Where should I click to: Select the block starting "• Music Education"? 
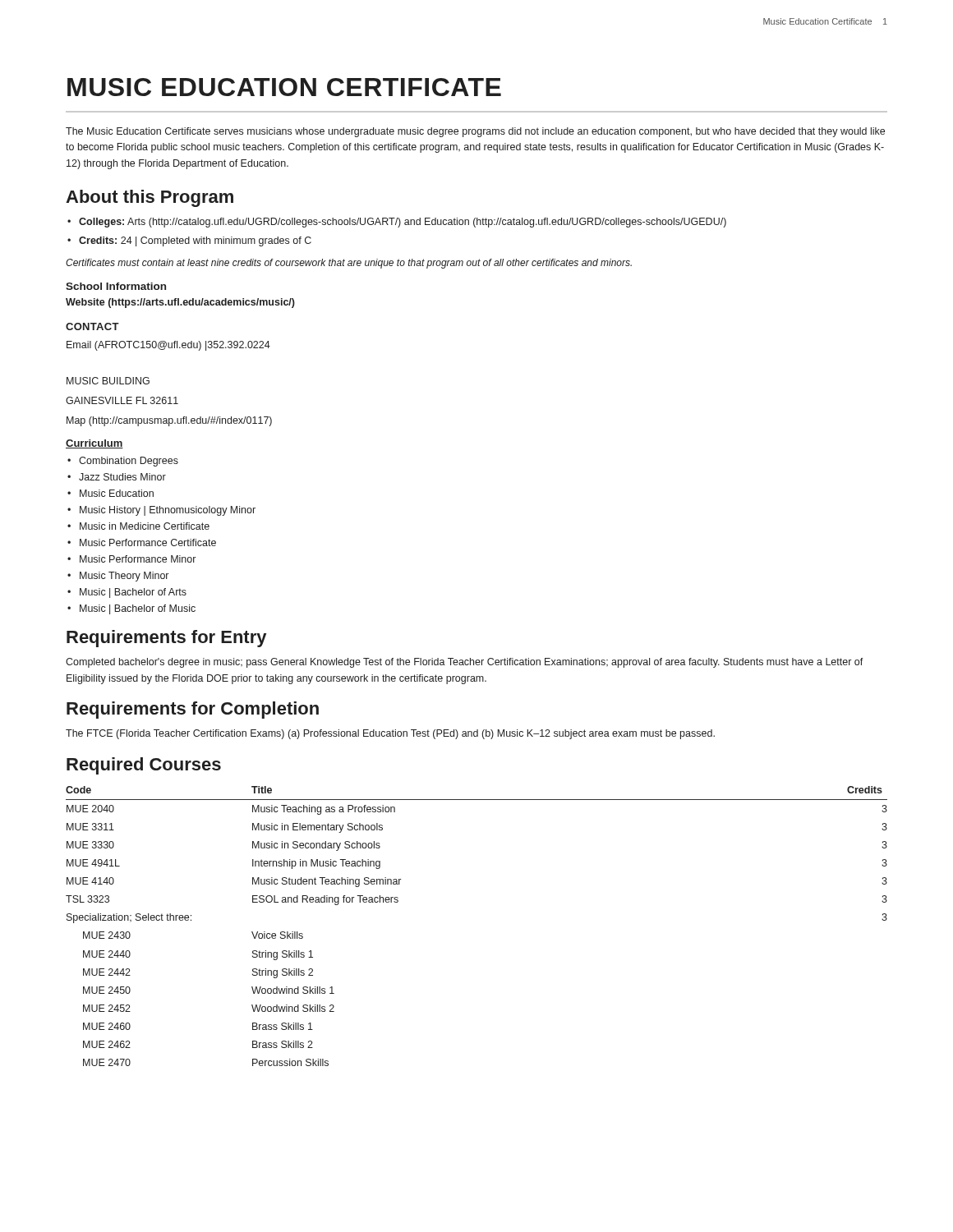111,494
